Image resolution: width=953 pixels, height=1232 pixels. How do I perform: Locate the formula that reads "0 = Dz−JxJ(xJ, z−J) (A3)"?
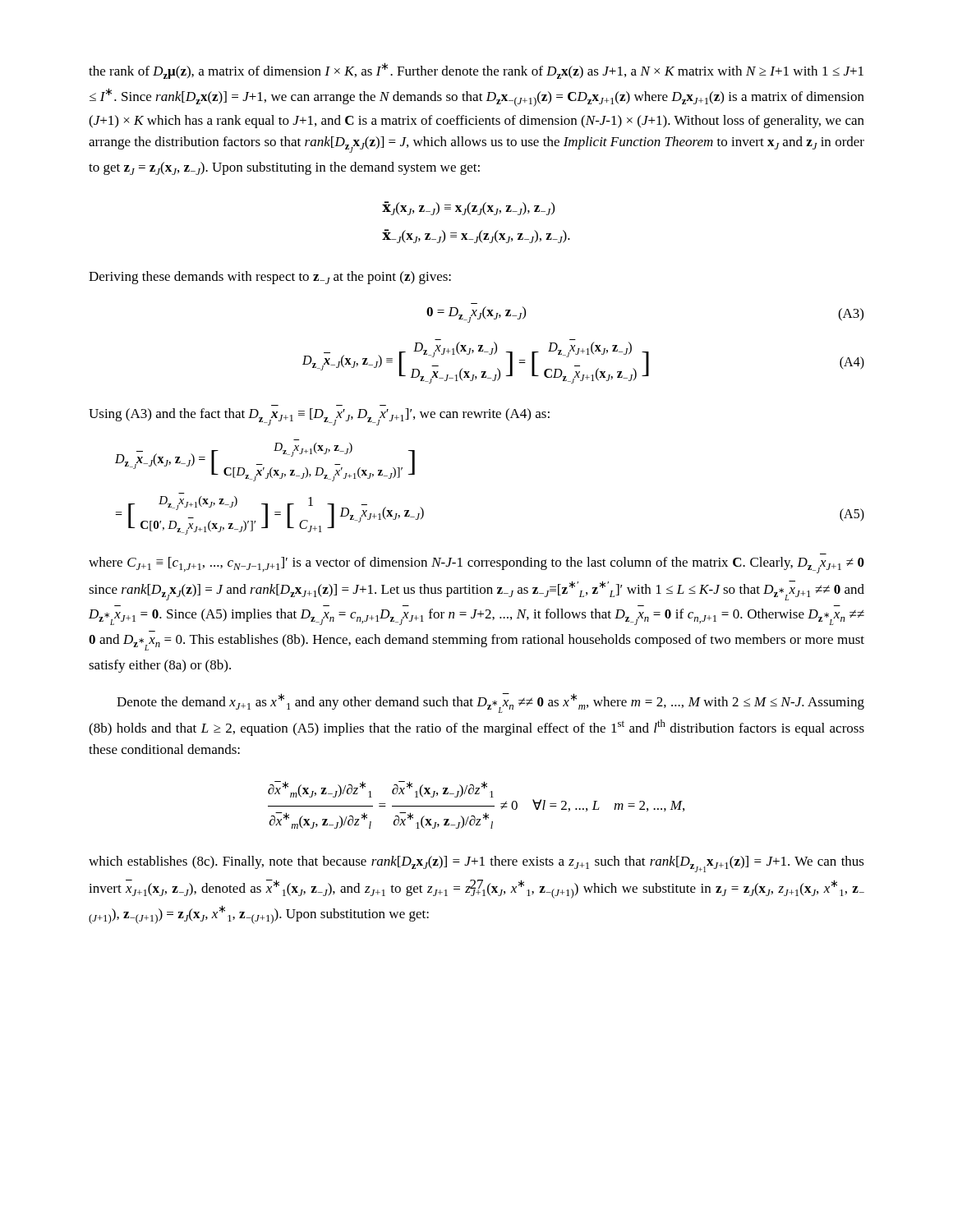click(x=476, y=314)
